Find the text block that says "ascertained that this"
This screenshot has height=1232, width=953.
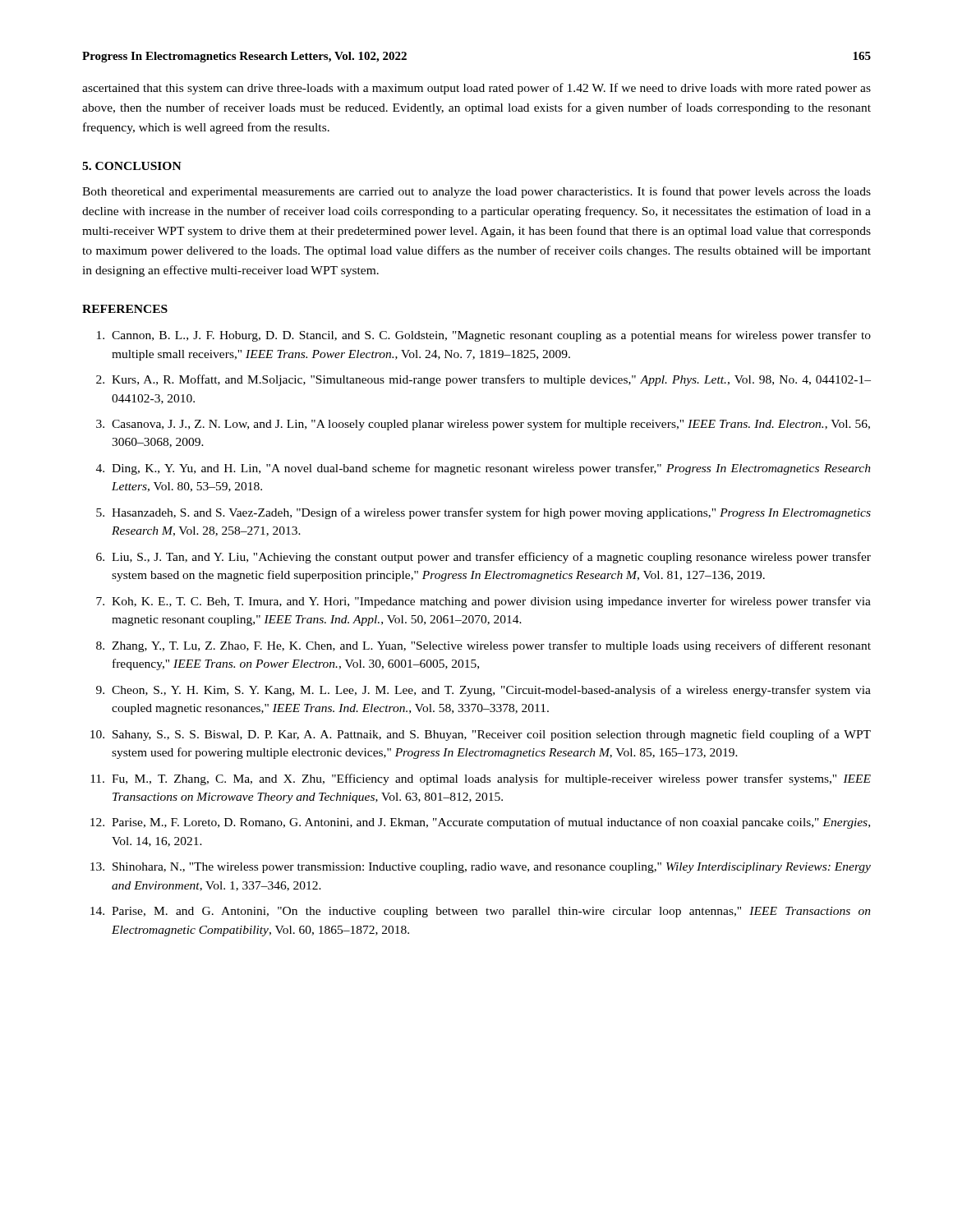click(476, 107)
